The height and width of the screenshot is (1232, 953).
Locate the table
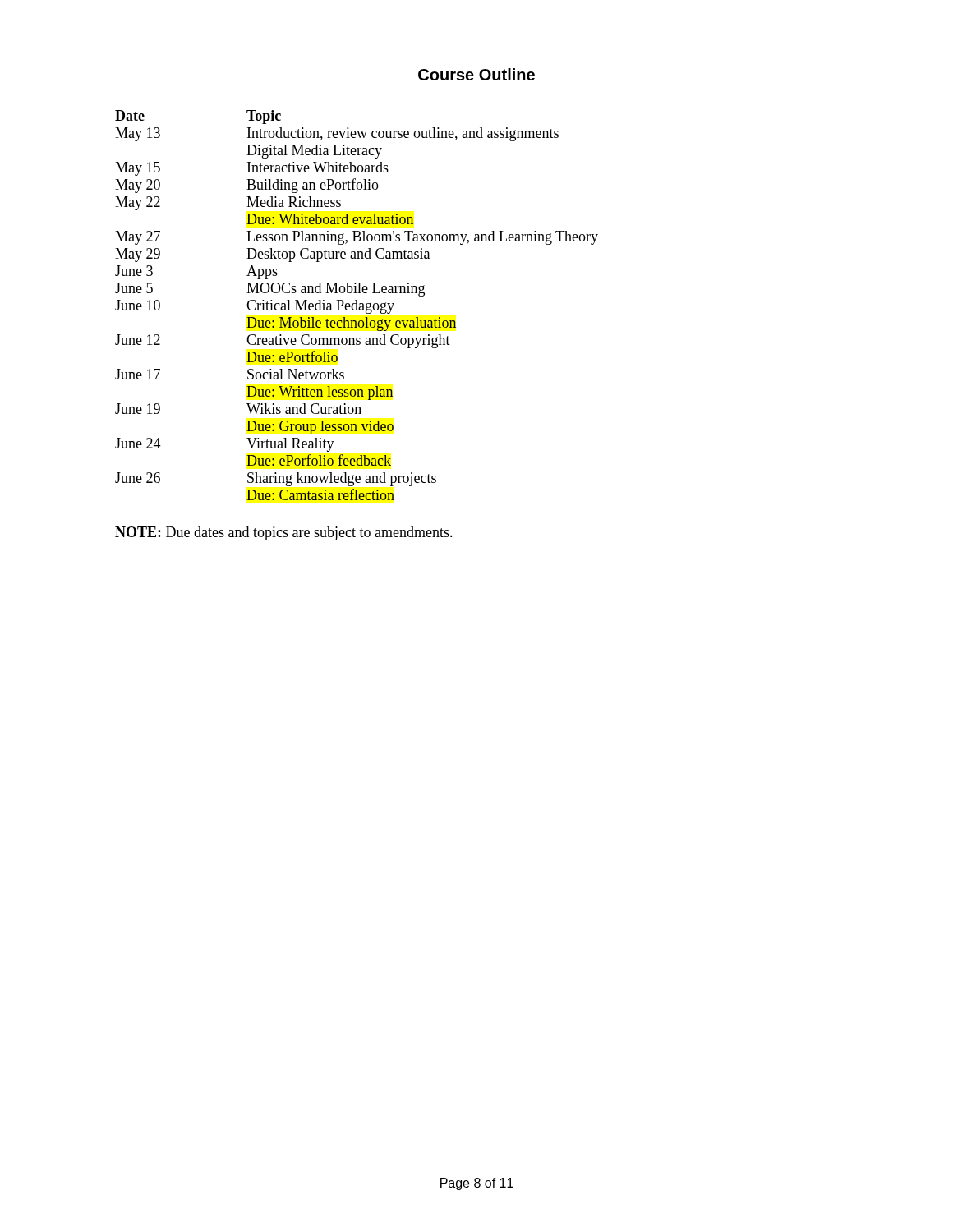click(x=476, y=306)
